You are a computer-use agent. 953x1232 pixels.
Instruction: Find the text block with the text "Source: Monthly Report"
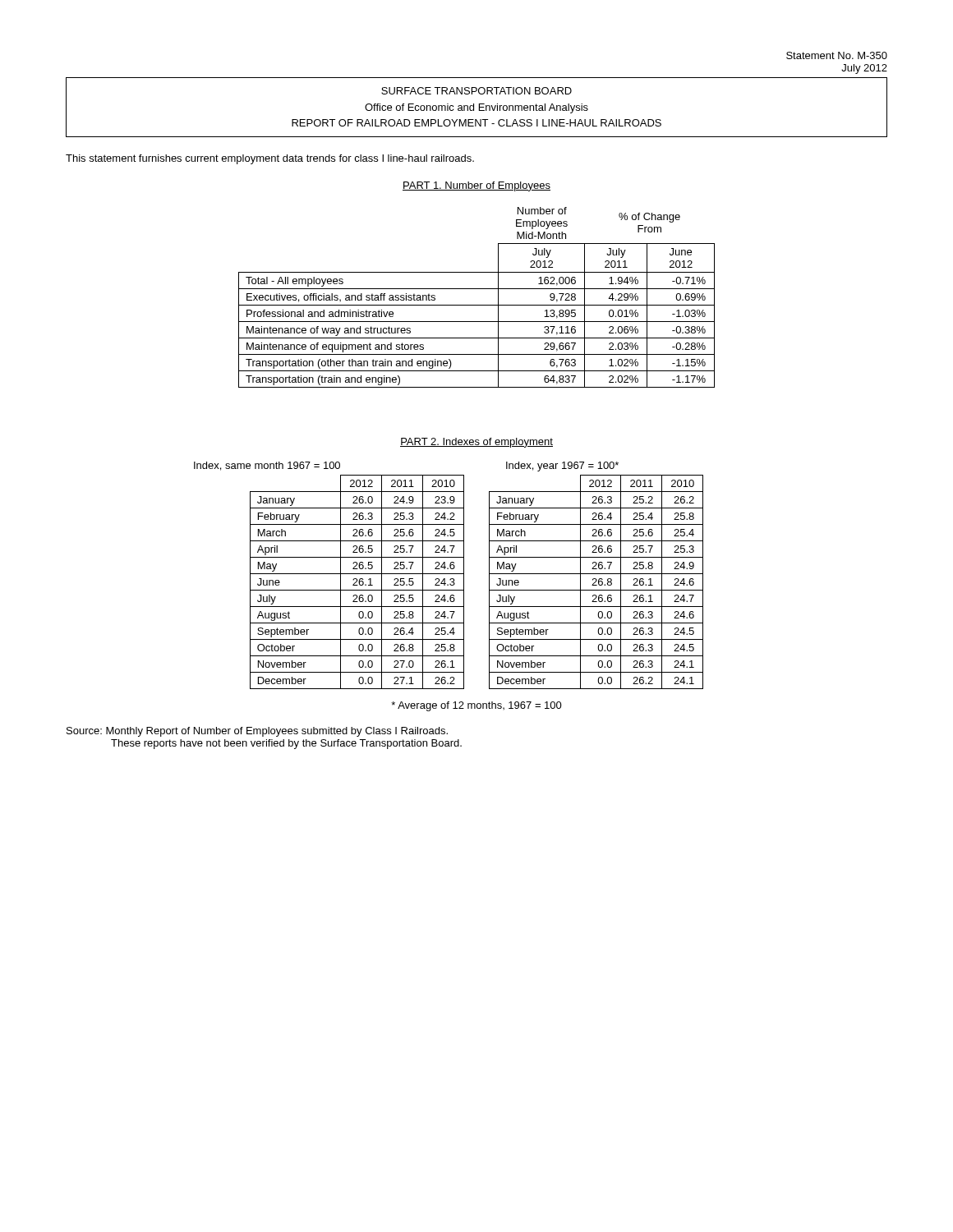[x=264, y=736]
